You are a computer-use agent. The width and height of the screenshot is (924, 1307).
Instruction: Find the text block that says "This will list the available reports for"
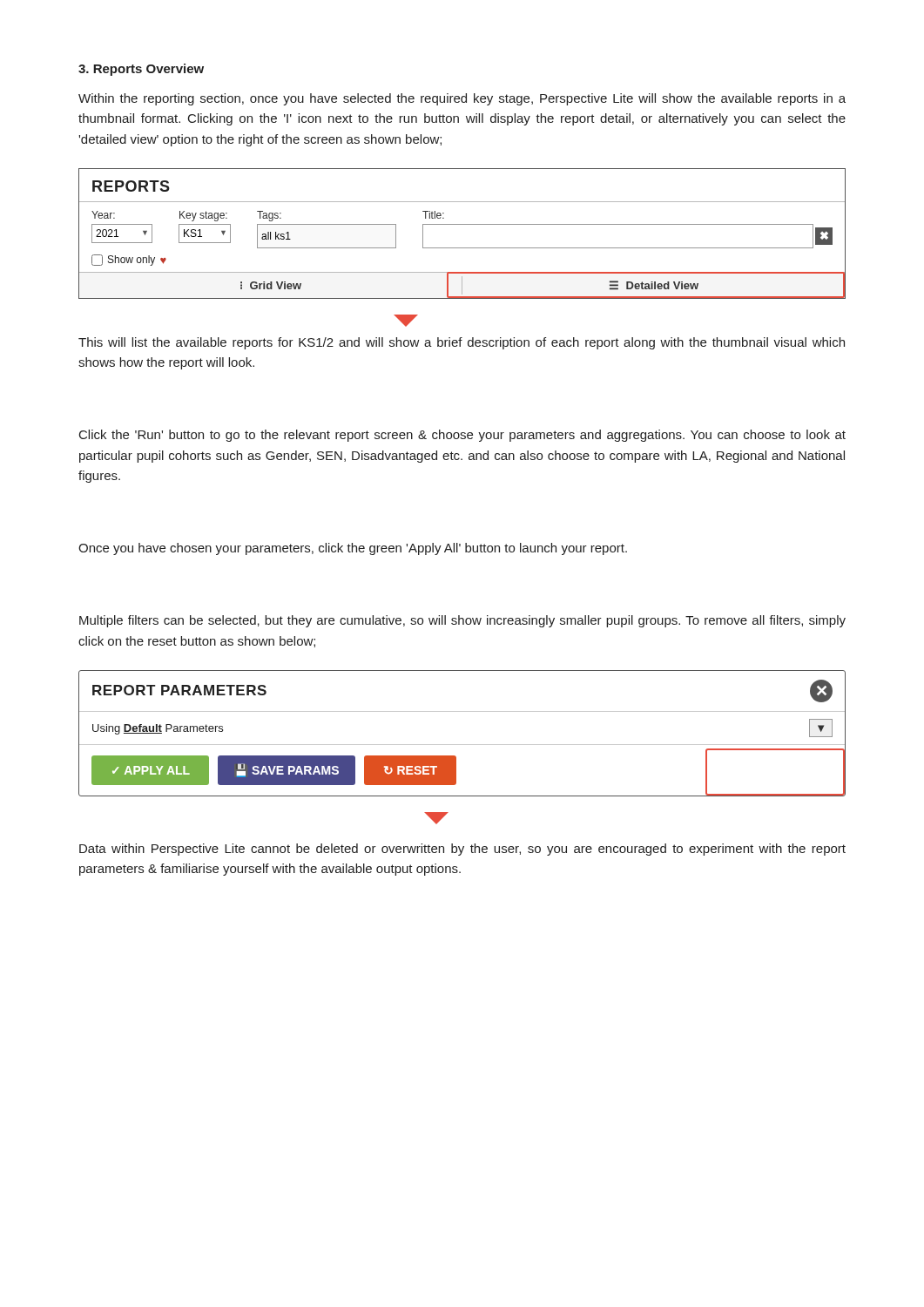pyautogui.click(x=462, y=352)
